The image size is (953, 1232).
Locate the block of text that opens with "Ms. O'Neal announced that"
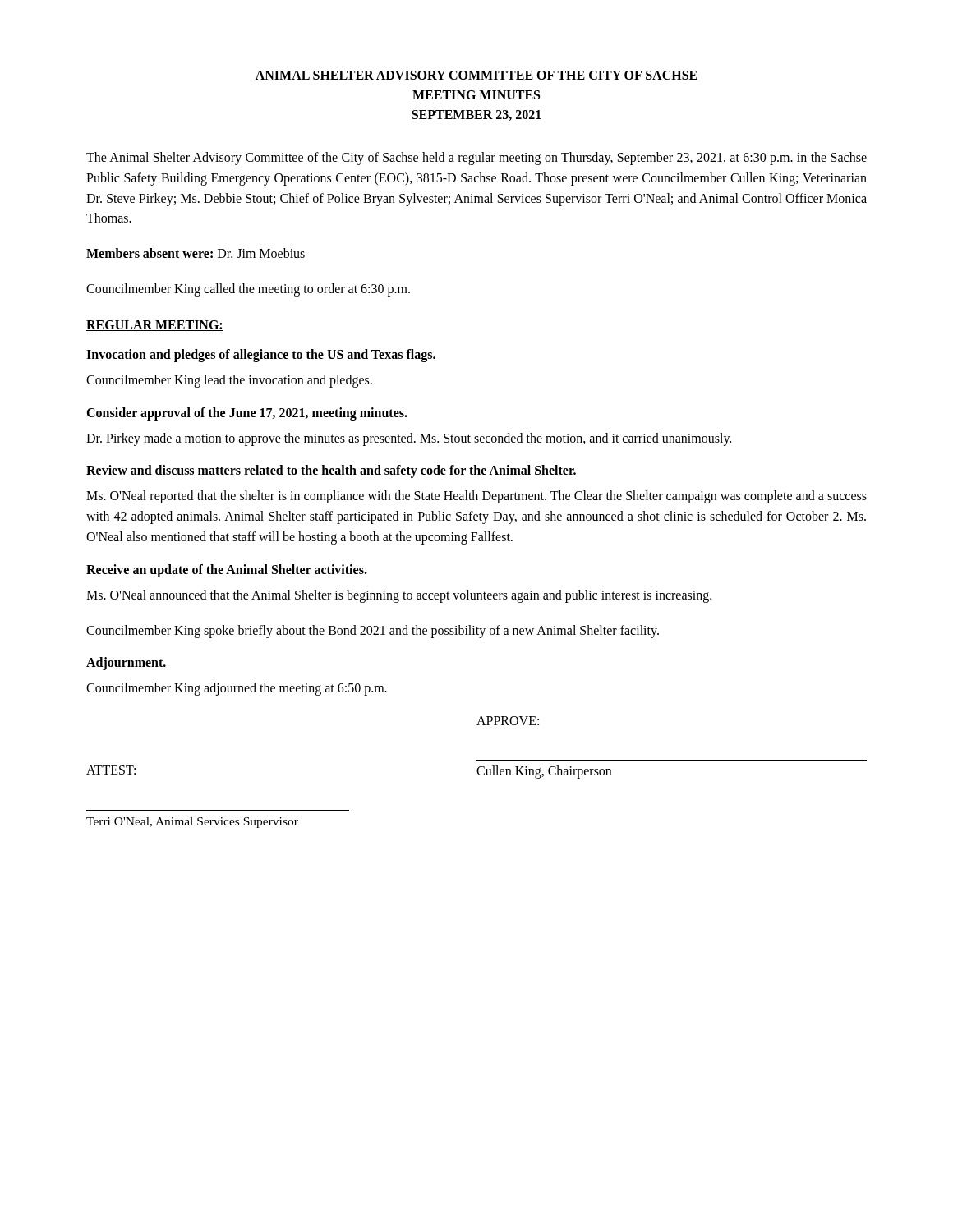399,595
